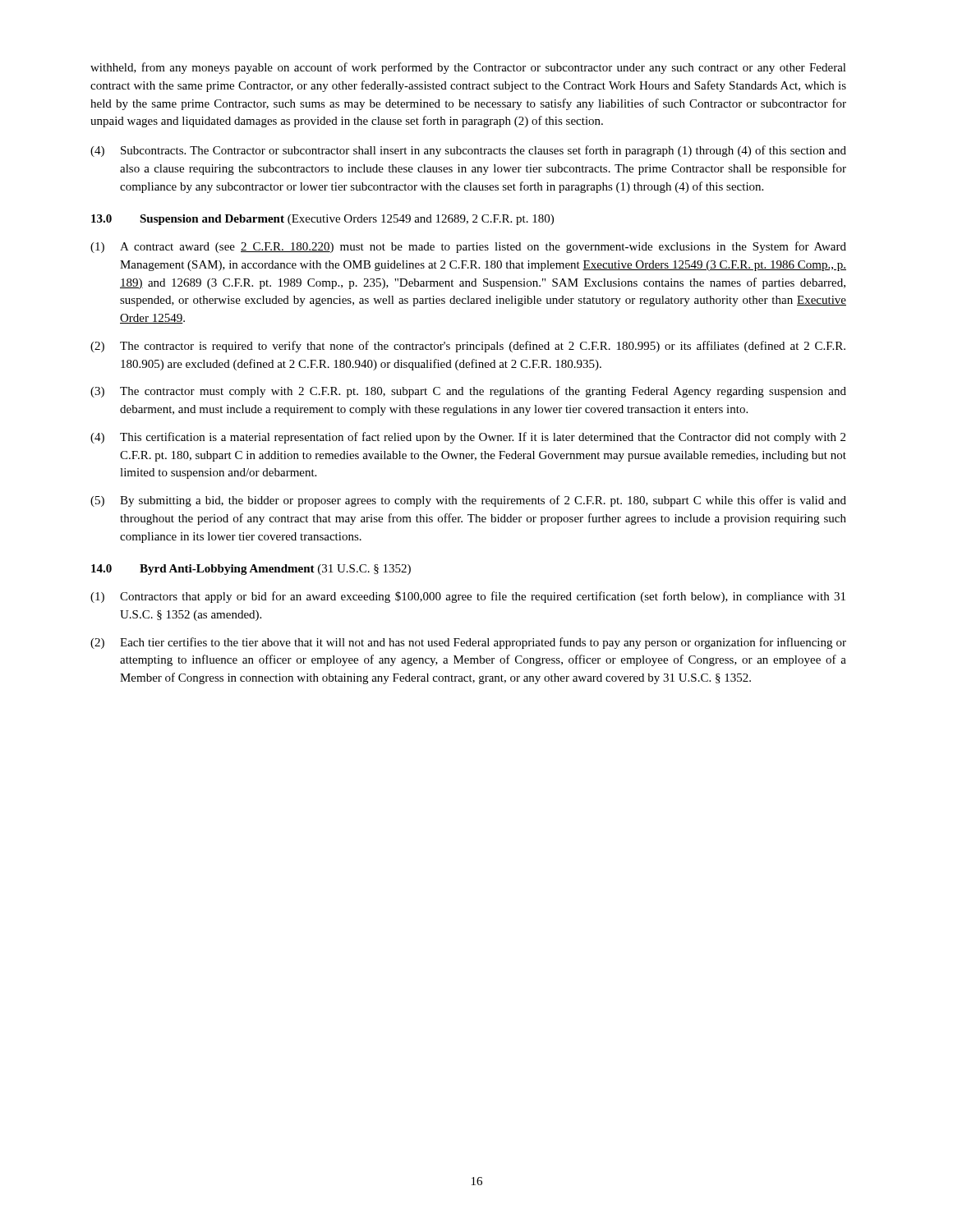Click on the element starting "(2) Each tier certifies to"
Screen dimensions: 1232x953
[468, 660]
